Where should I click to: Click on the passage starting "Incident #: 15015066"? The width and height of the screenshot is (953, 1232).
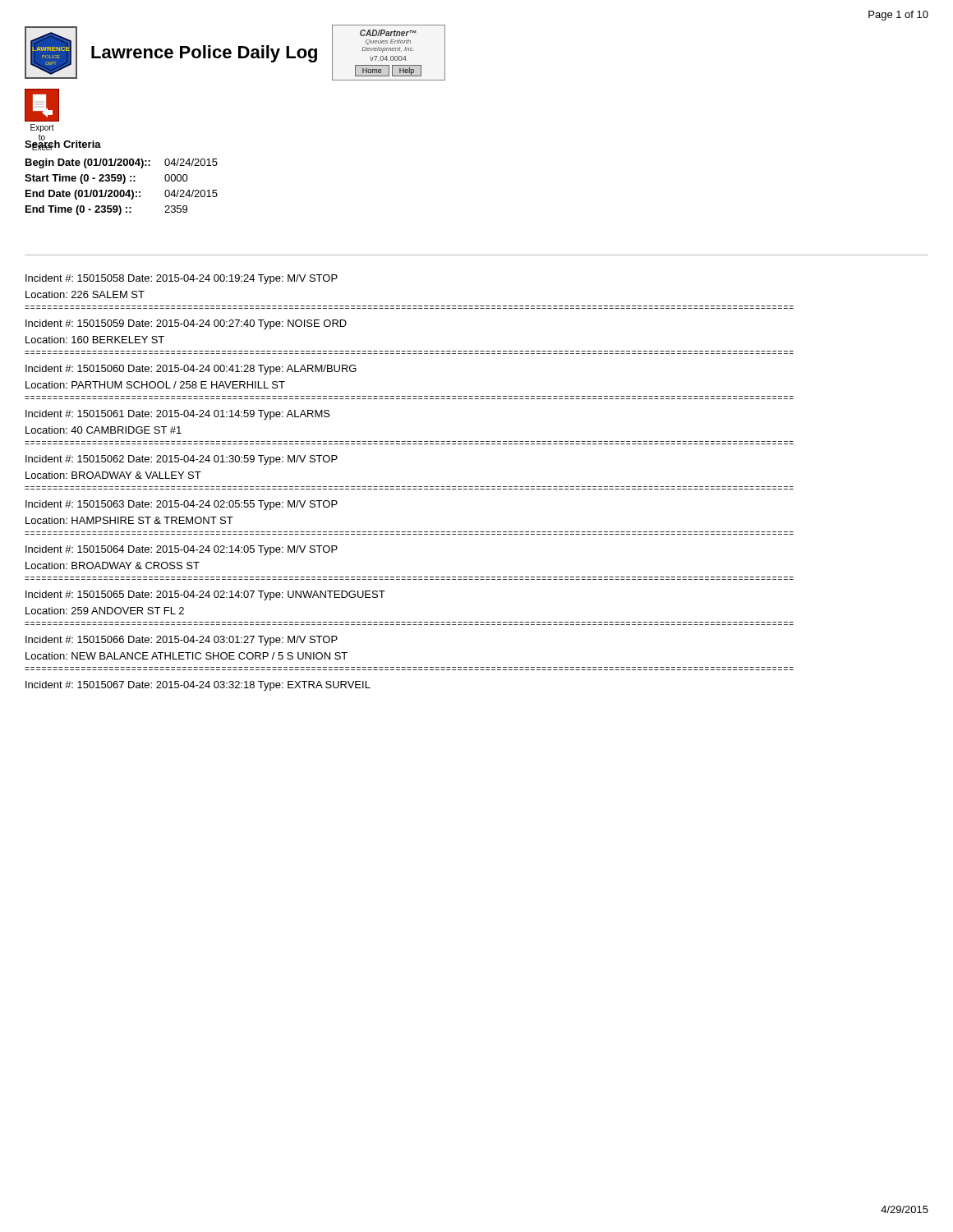(x=186, y=647)
